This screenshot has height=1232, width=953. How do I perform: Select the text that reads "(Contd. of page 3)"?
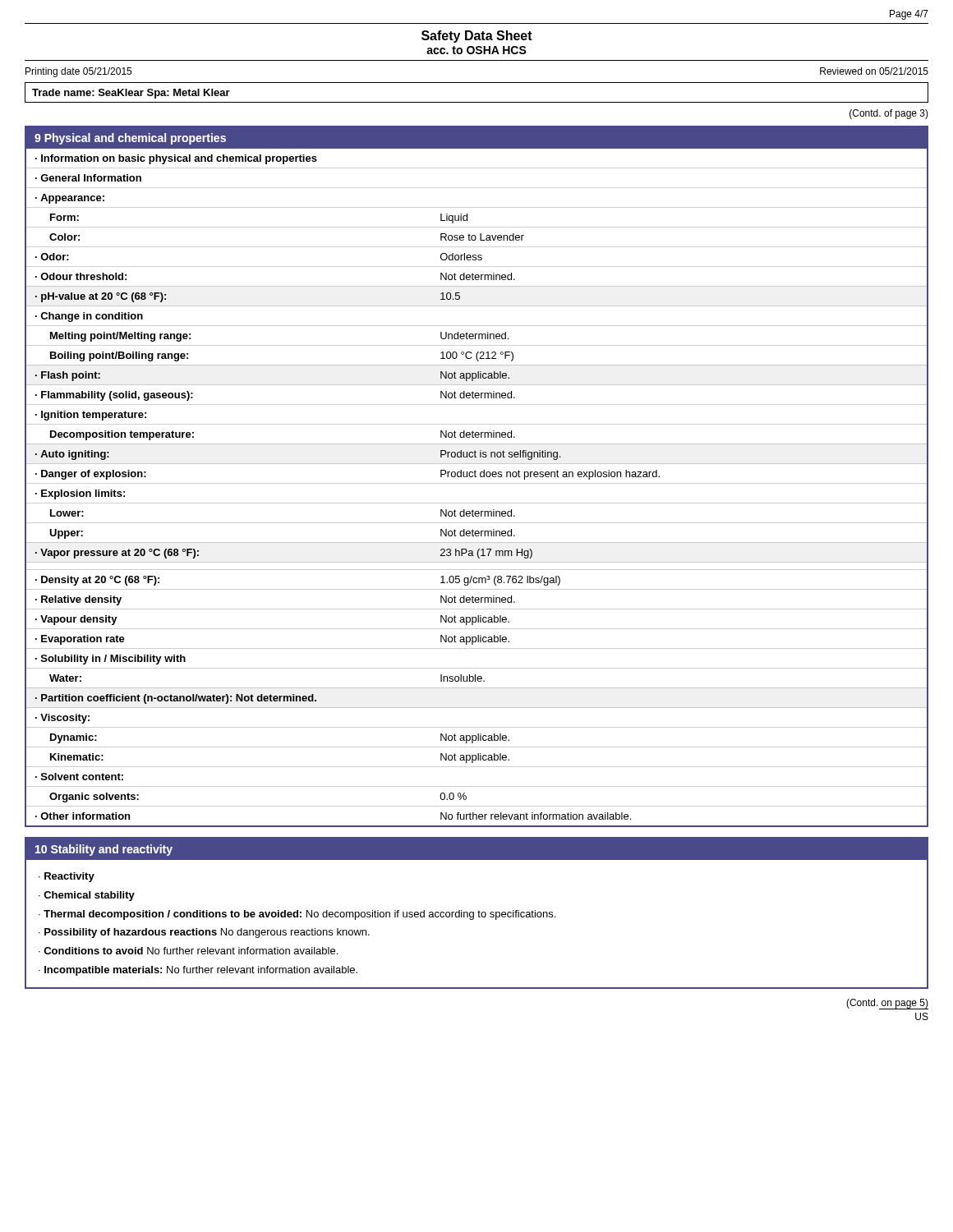pyautogui.click(x=889, y=113)
